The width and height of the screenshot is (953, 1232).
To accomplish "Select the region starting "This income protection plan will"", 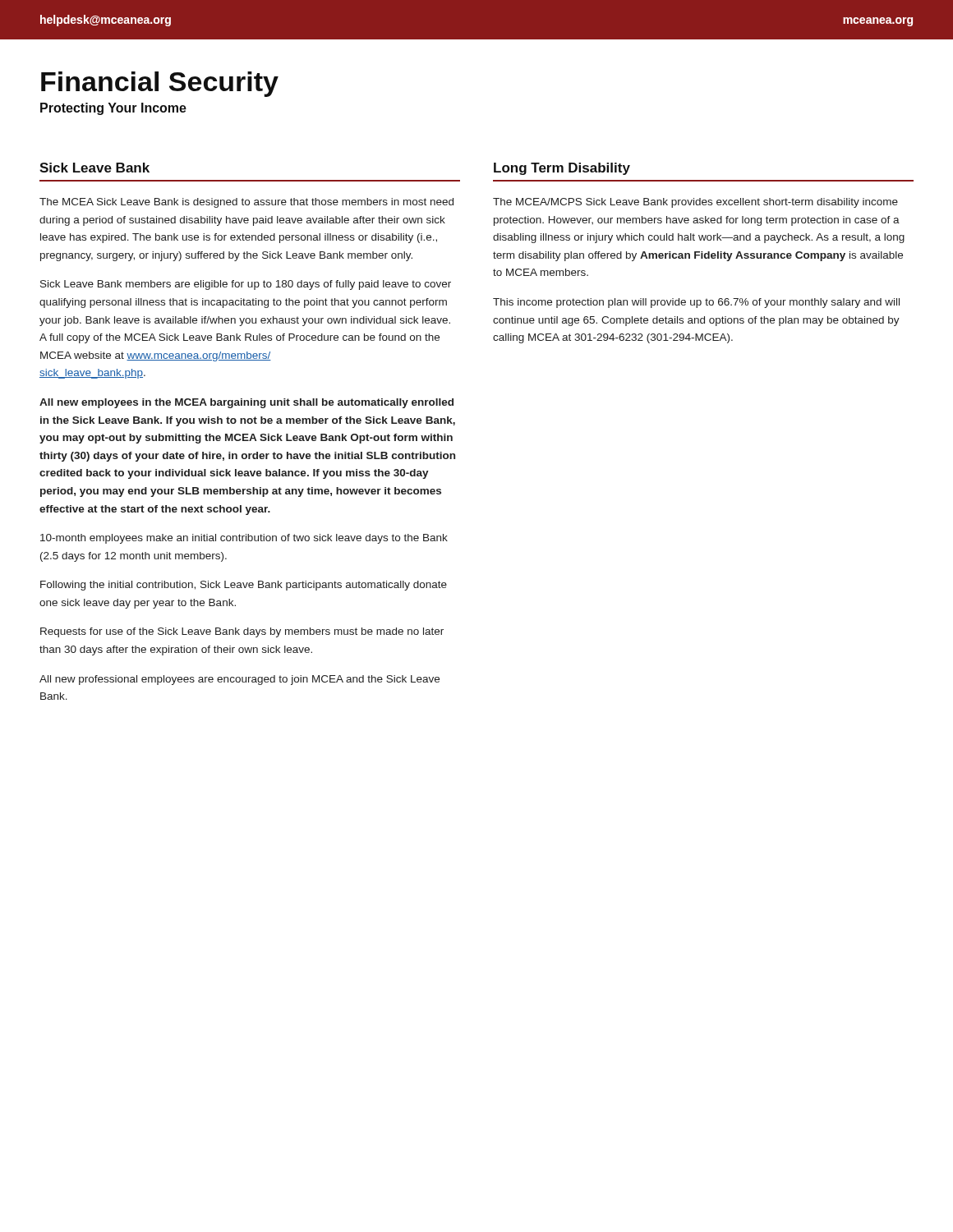I will coord(703,320).
